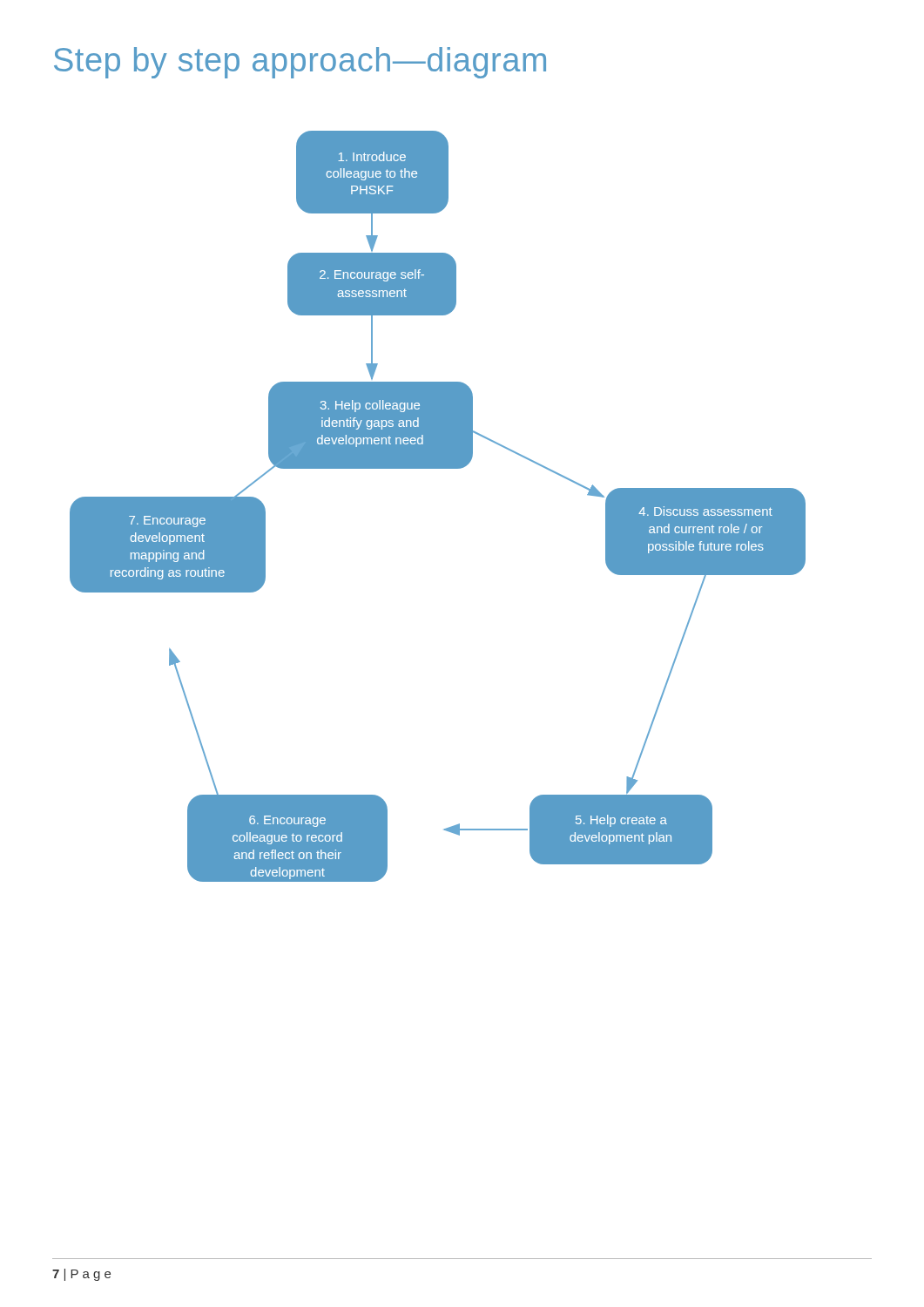Click on the passage starting "Step by step approach—diagram"
This screenshot has width=924, height=1307.
point(300,60)
